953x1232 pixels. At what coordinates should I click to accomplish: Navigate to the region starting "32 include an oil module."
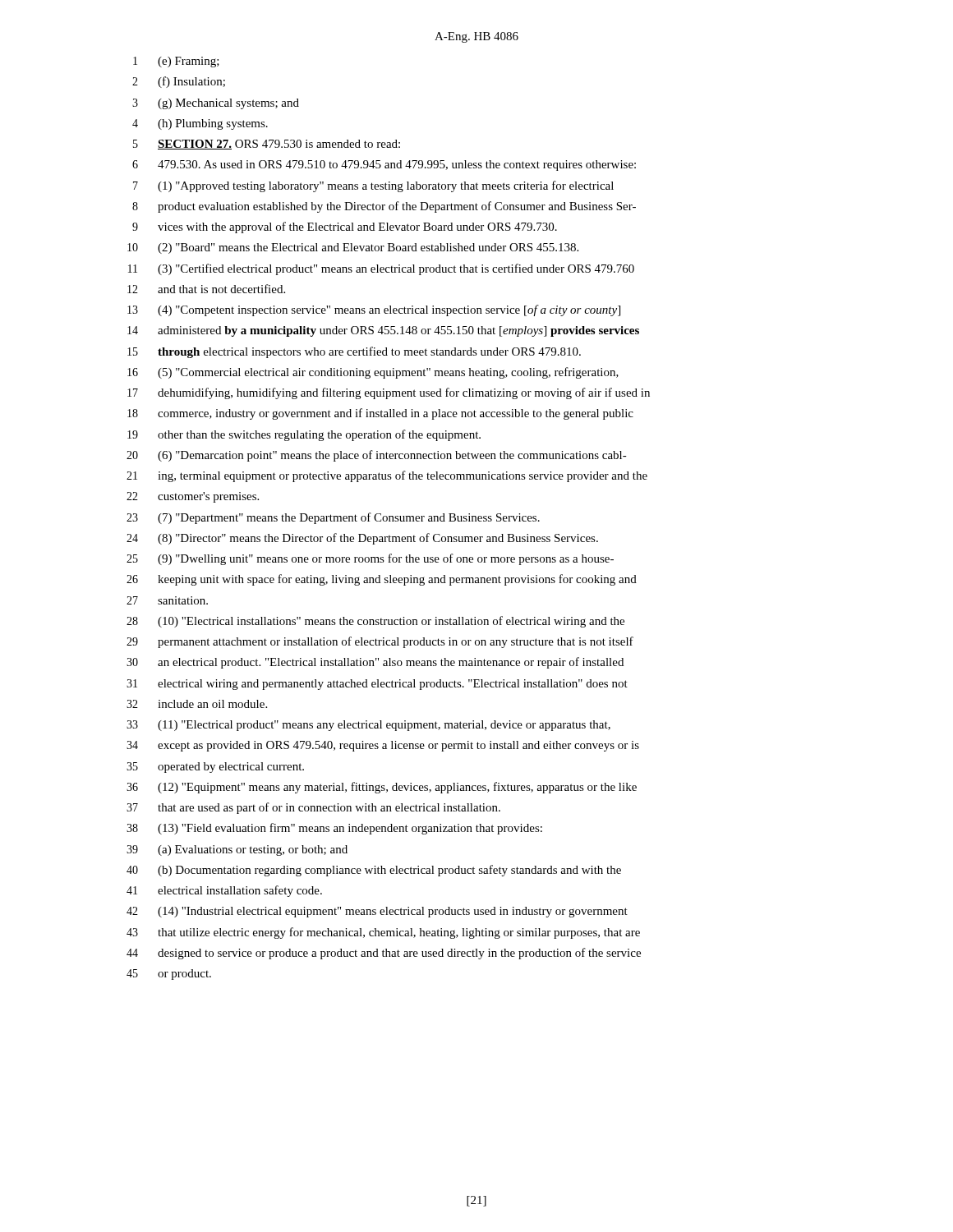197,704
